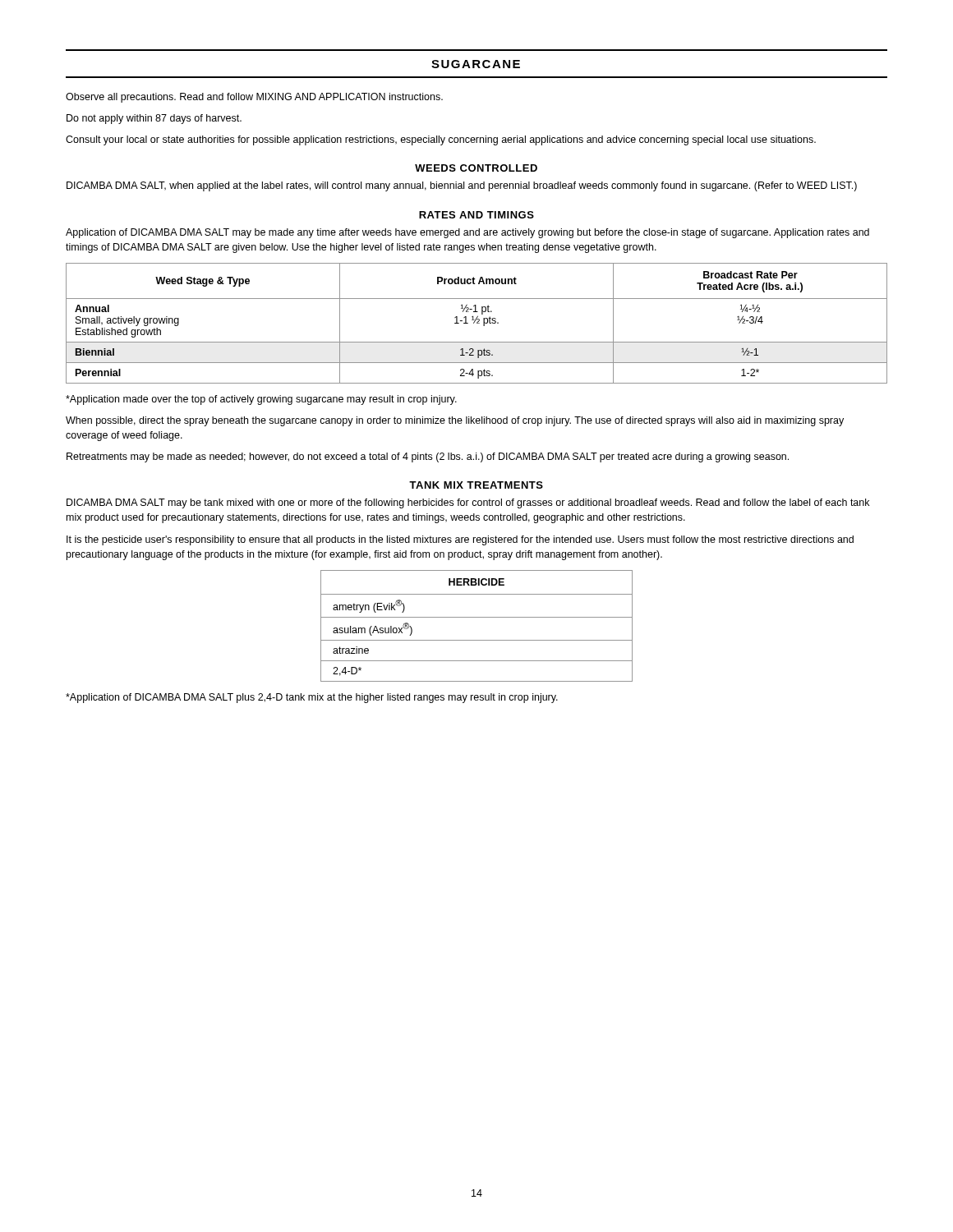Select the passage starting "It is the pesticide"
The width and height of the screenshot is (953, 1232).
click(460, 547)
